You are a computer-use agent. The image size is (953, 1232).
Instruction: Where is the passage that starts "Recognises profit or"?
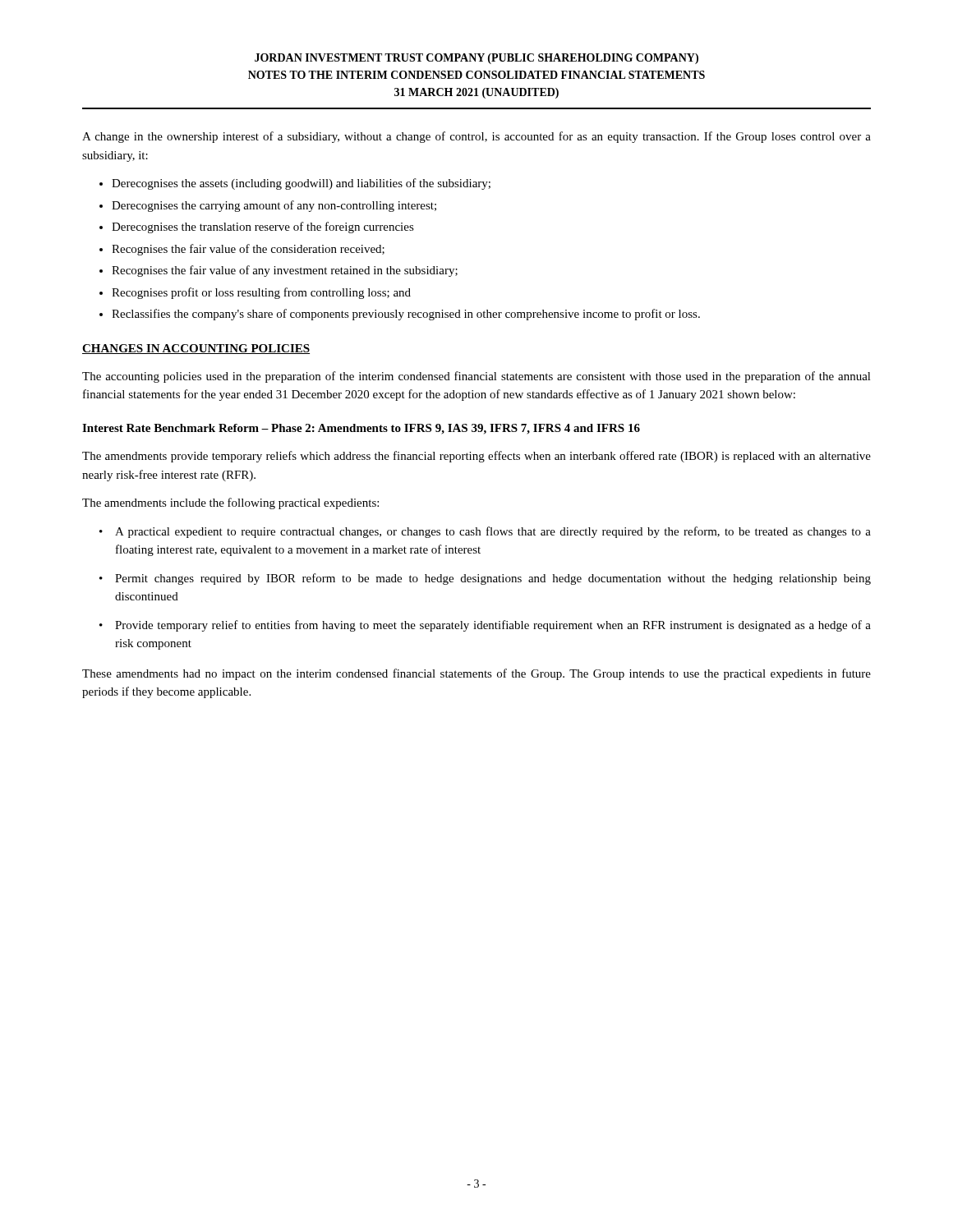[261, 292]
